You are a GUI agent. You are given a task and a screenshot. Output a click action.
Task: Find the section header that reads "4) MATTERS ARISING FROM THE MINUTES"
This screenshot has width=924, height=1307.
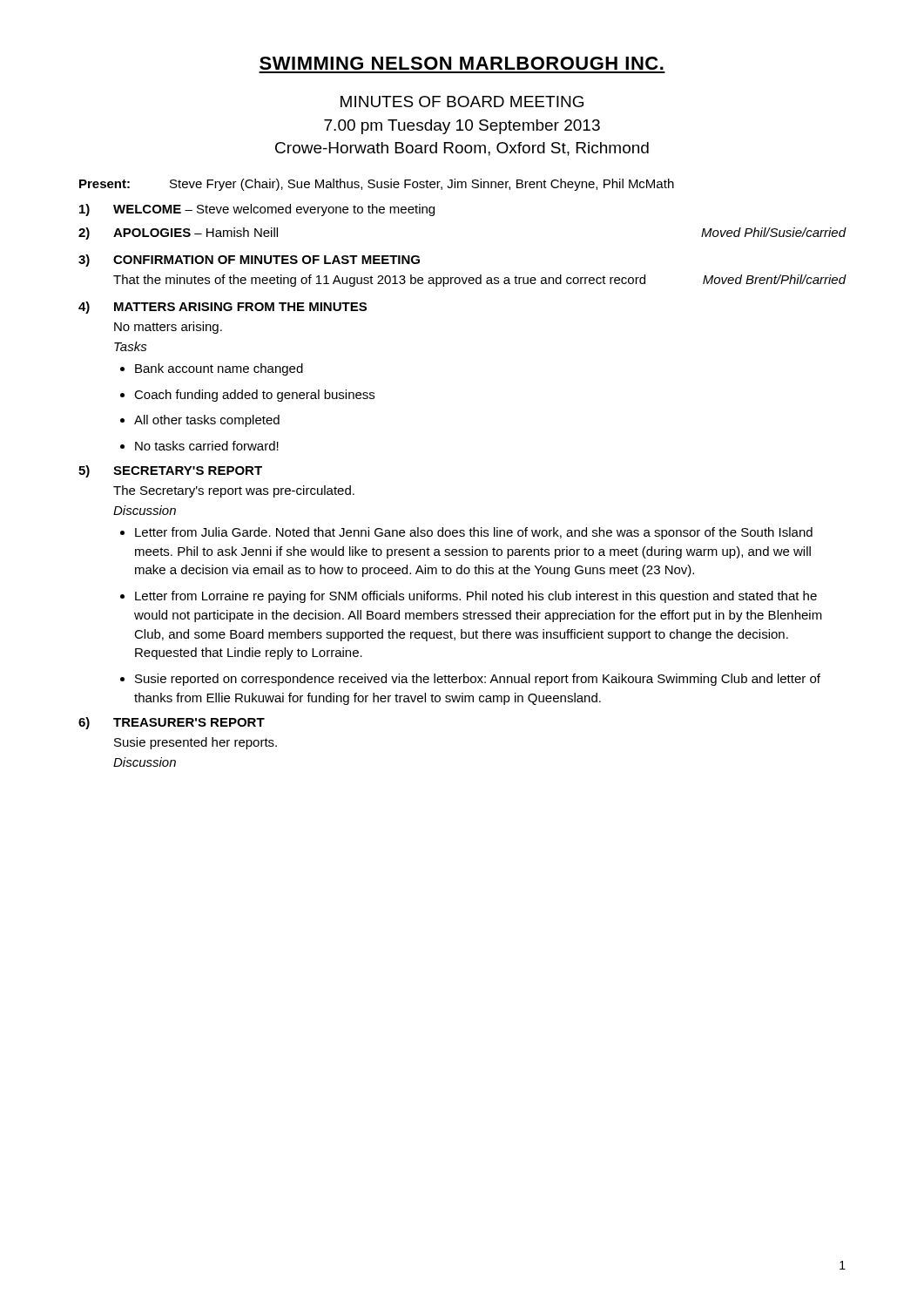223,306
